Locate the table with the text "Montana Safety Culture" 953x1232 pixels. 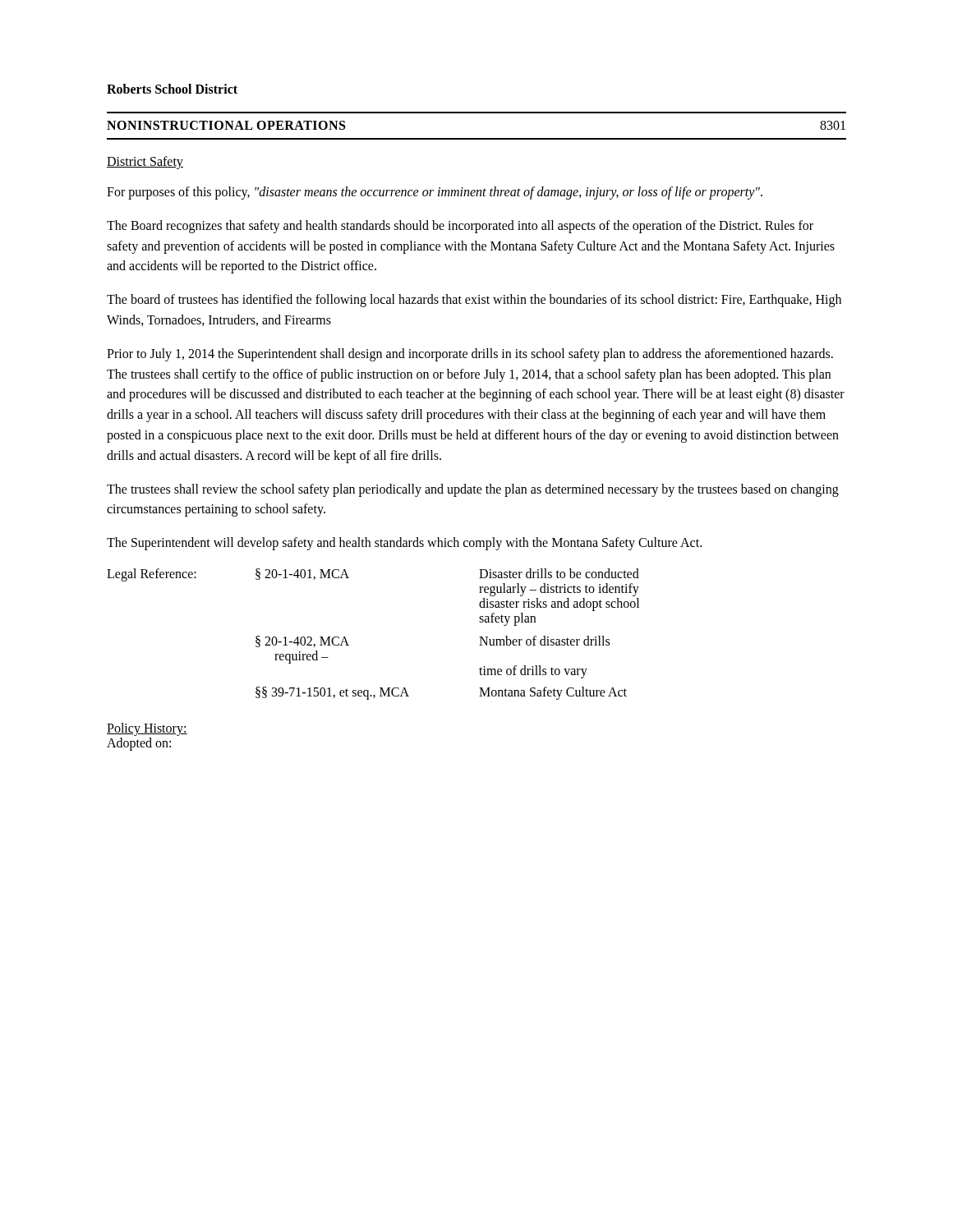476,634
